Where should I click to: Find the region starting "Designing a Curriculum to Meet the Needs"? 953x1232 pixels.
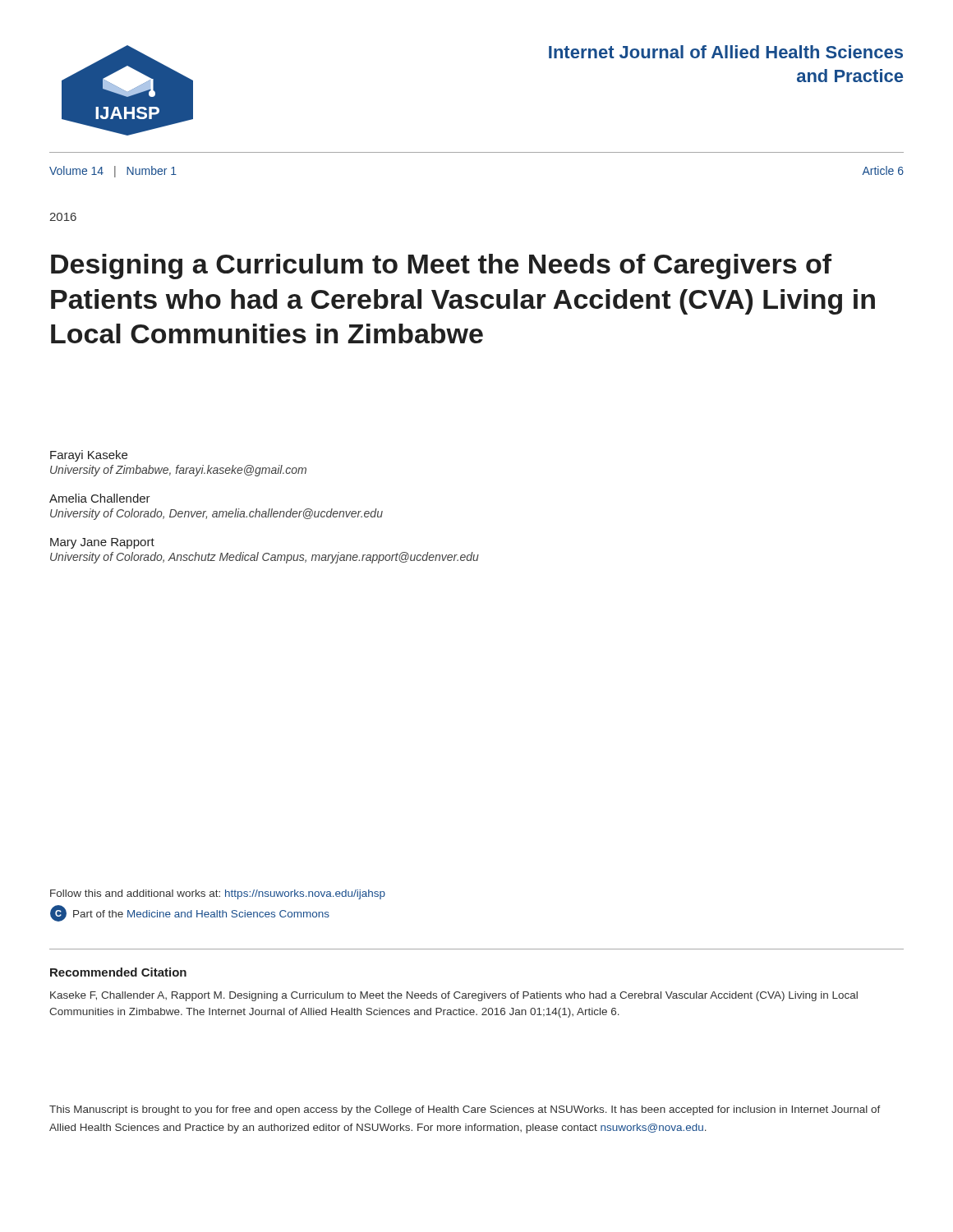(463, 299)
